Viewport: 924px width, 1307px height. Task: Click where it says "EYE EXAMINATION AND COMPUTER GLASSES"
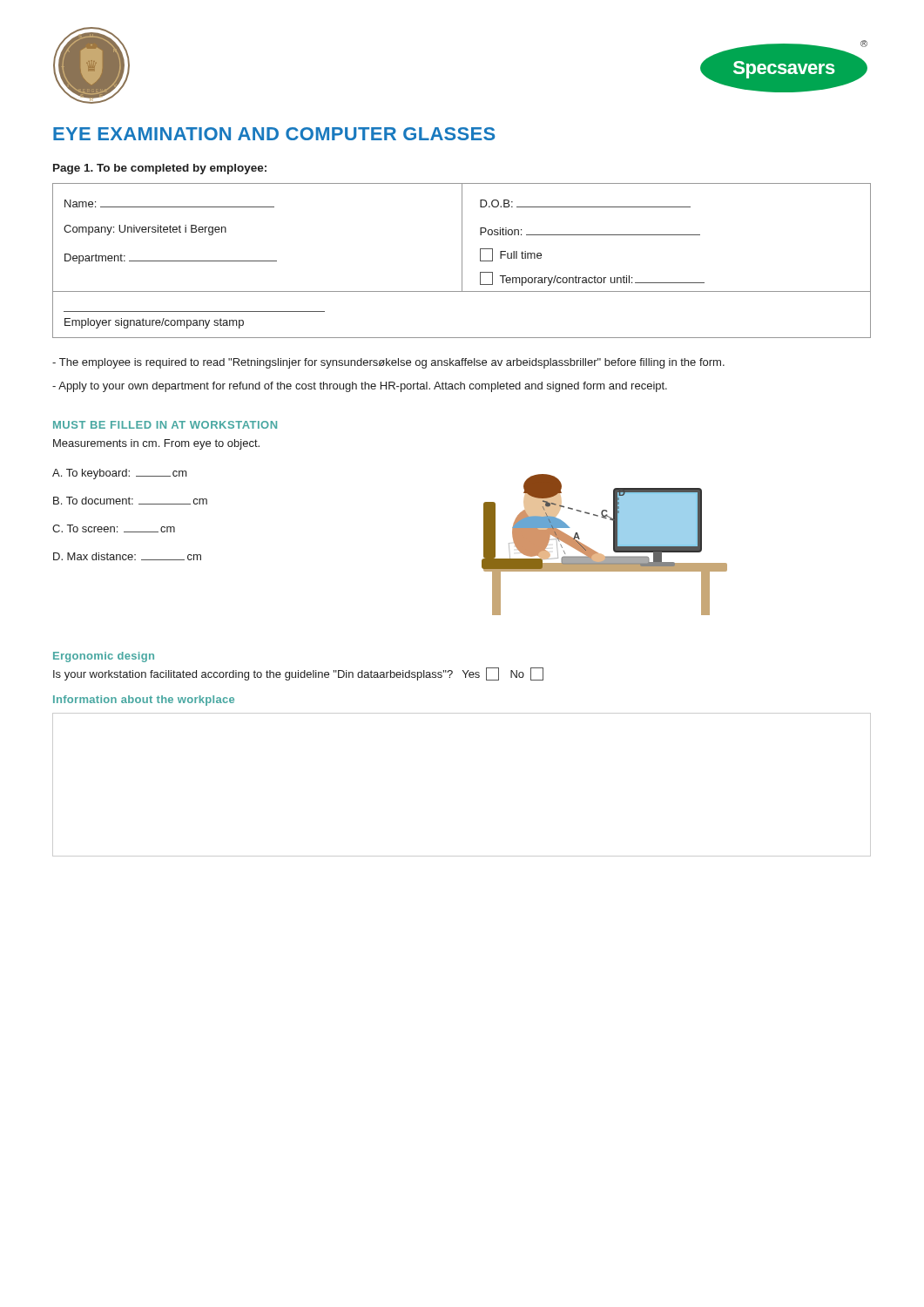[274, 134]
